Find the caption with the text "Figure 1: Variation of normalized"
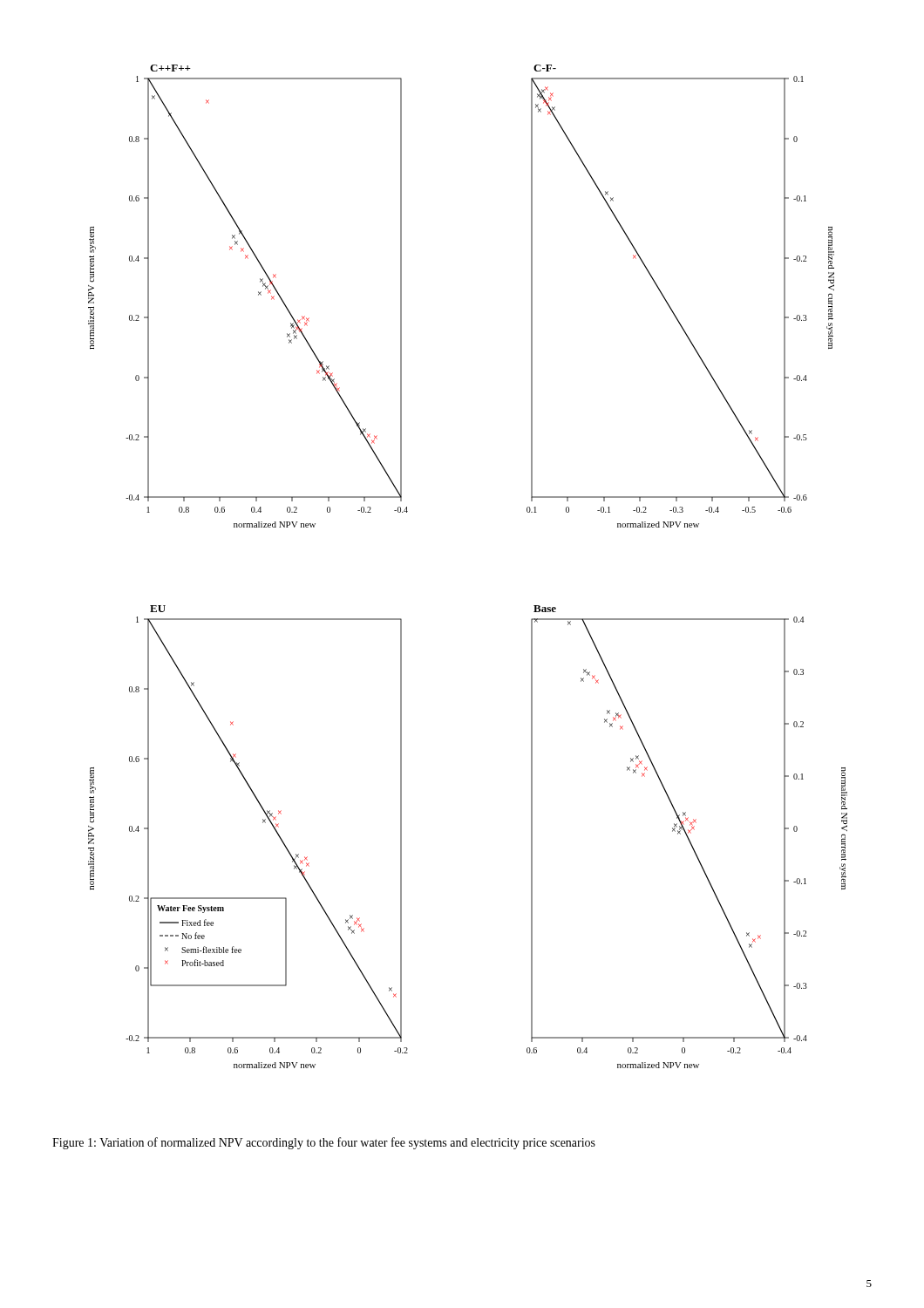Screen dimensions: 1308x924 click(x=324, y=1143)
